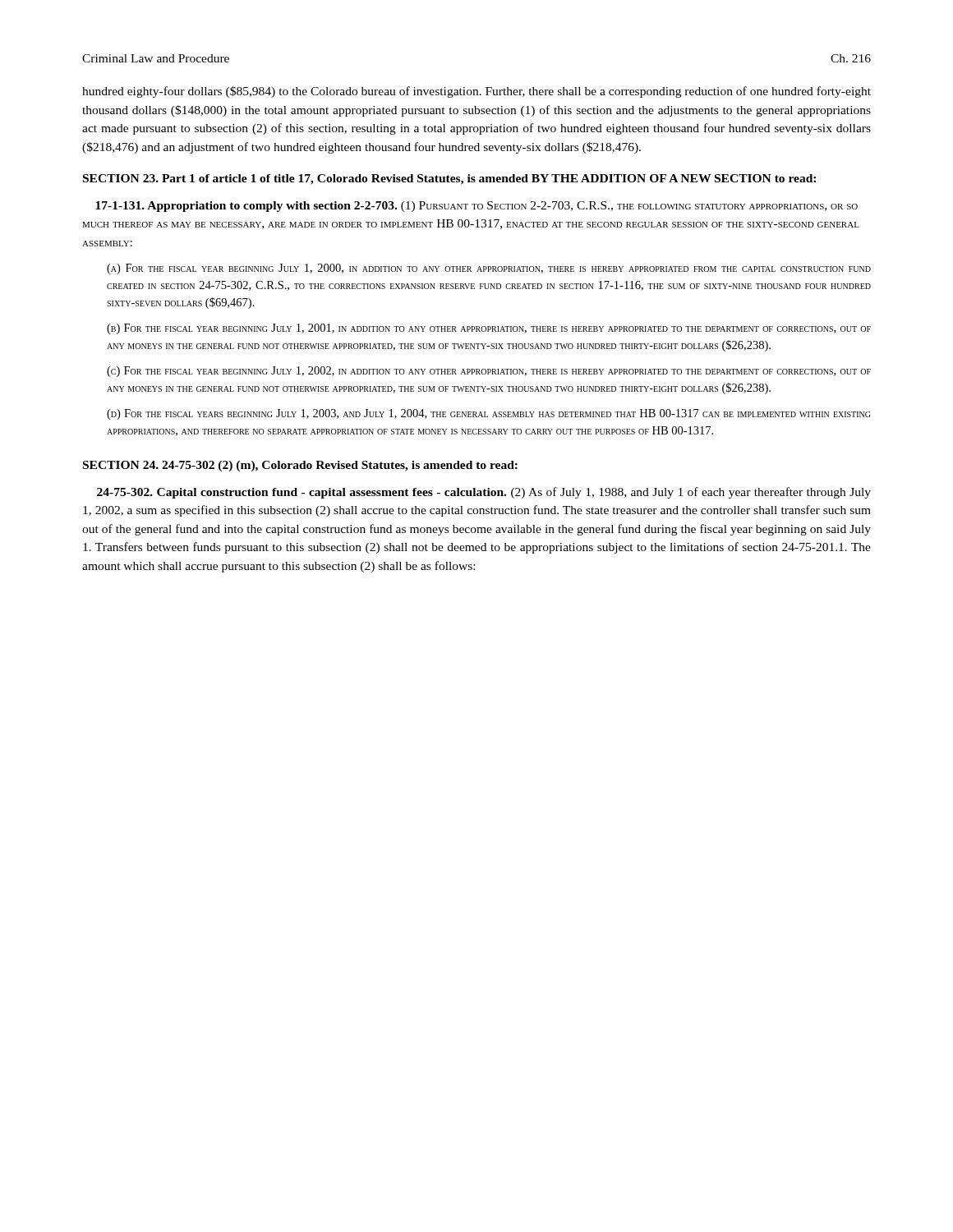
Task: Where is the passage that starts "hundred eighty-four dollars ($85,984) to the"?
Action: (476, 119)
